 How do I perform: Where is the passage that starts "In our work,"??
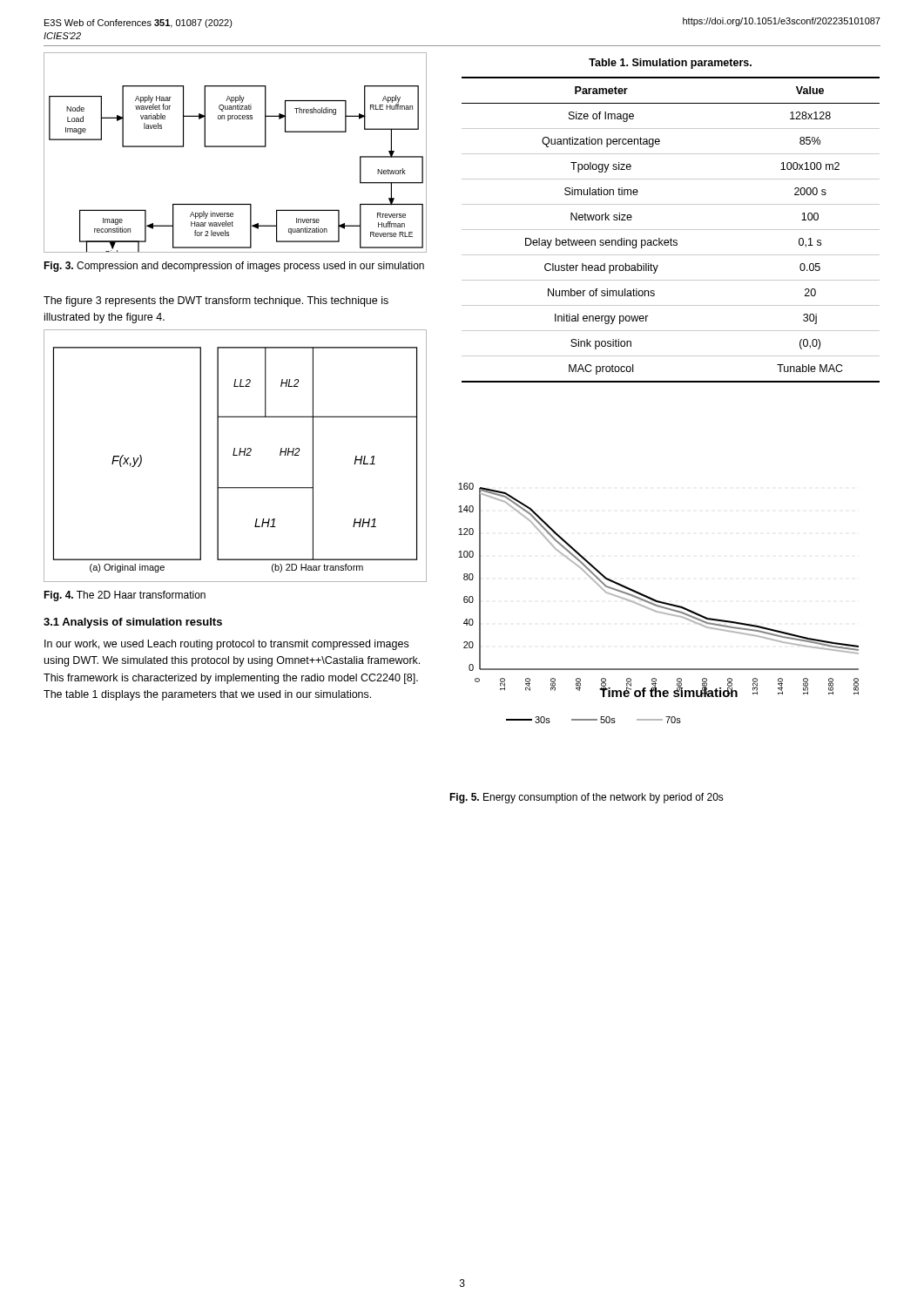(x=232, y=669)
